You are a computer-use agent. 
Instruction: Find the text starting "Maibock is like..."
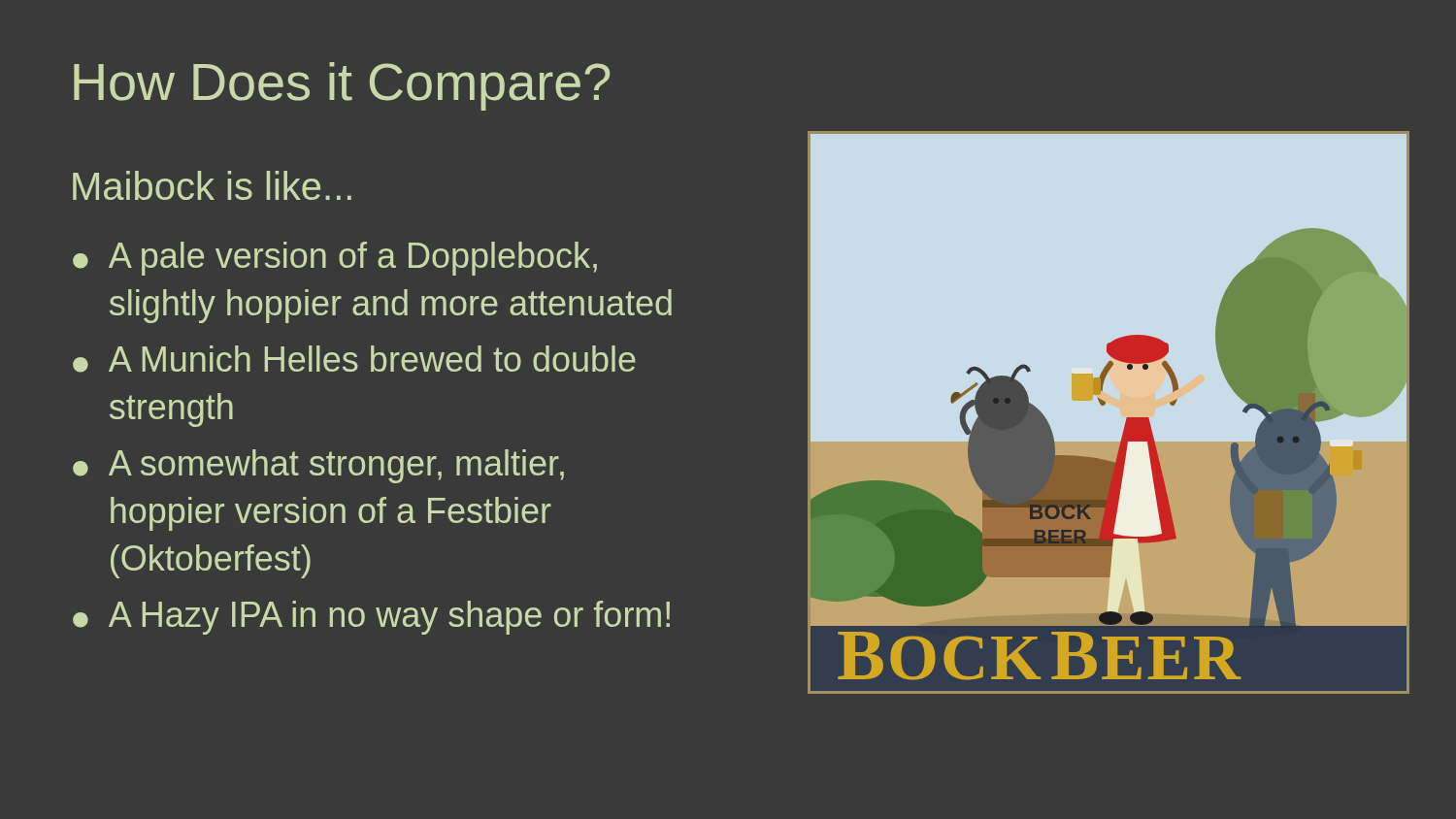coord(205,186)
